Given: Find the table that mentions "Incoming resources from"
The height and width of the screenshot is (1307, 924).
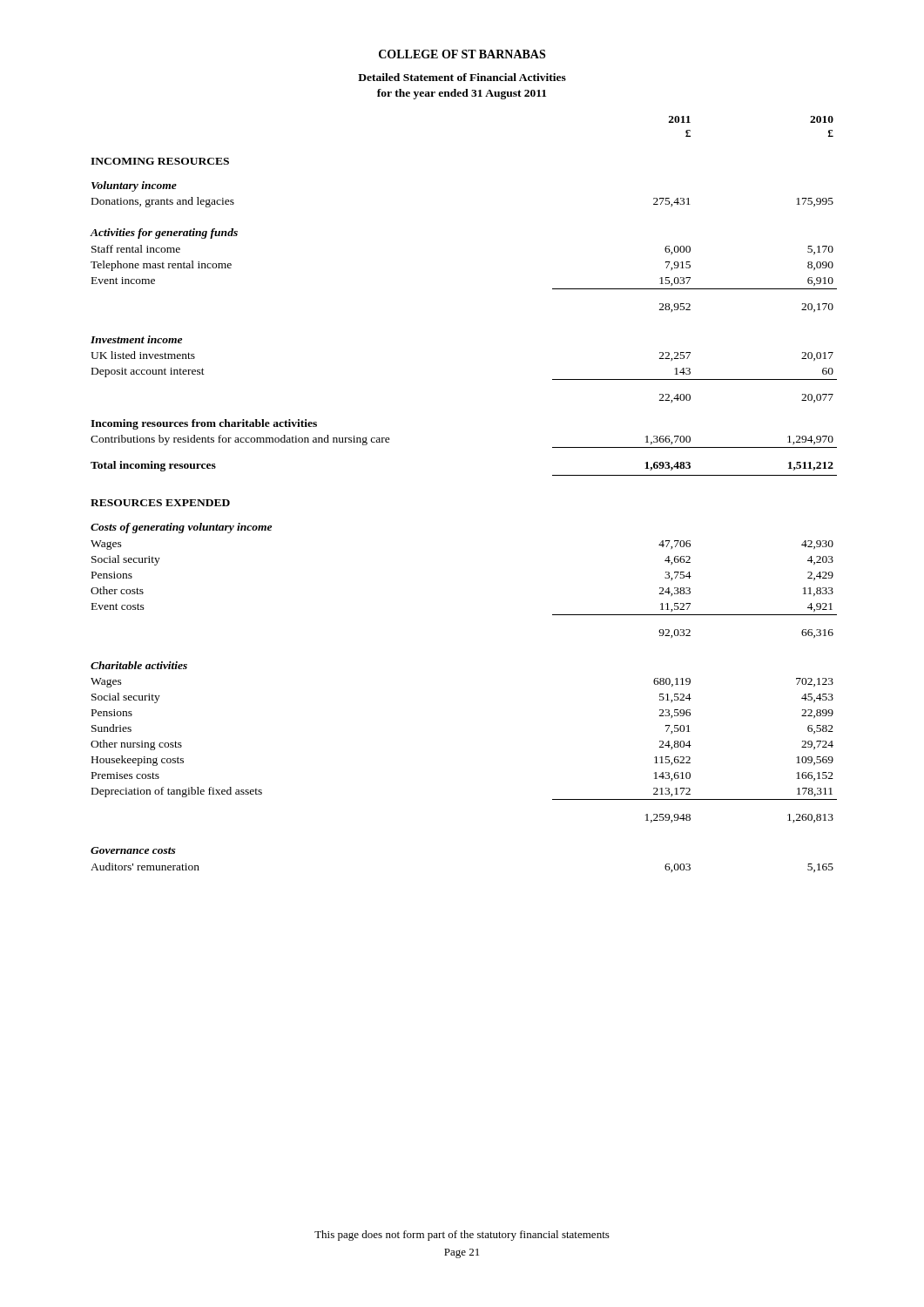Looking at the screenshot, I should coord(462,493).
